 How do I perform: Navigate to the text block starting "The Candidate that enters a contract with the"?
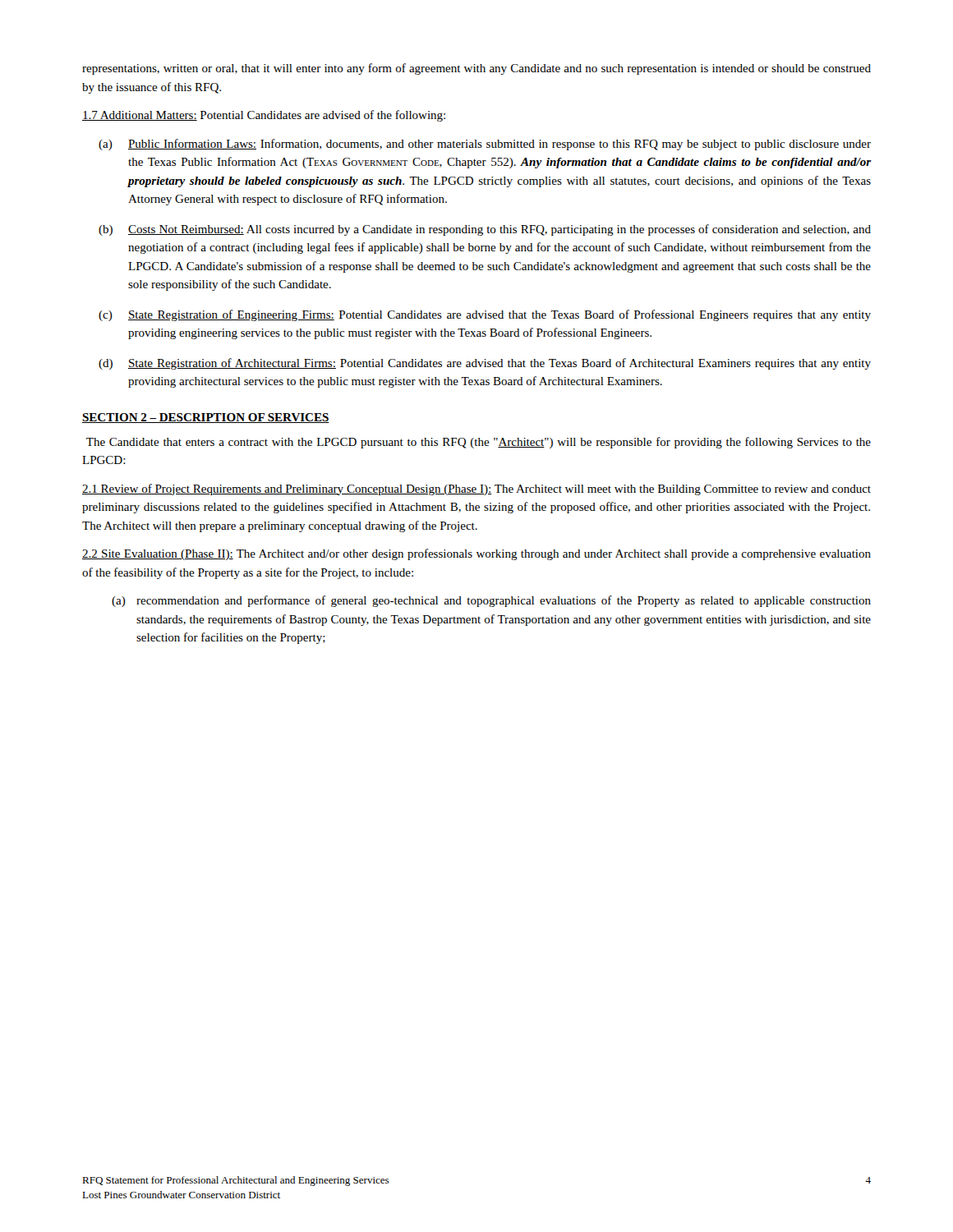pos(476,451)
